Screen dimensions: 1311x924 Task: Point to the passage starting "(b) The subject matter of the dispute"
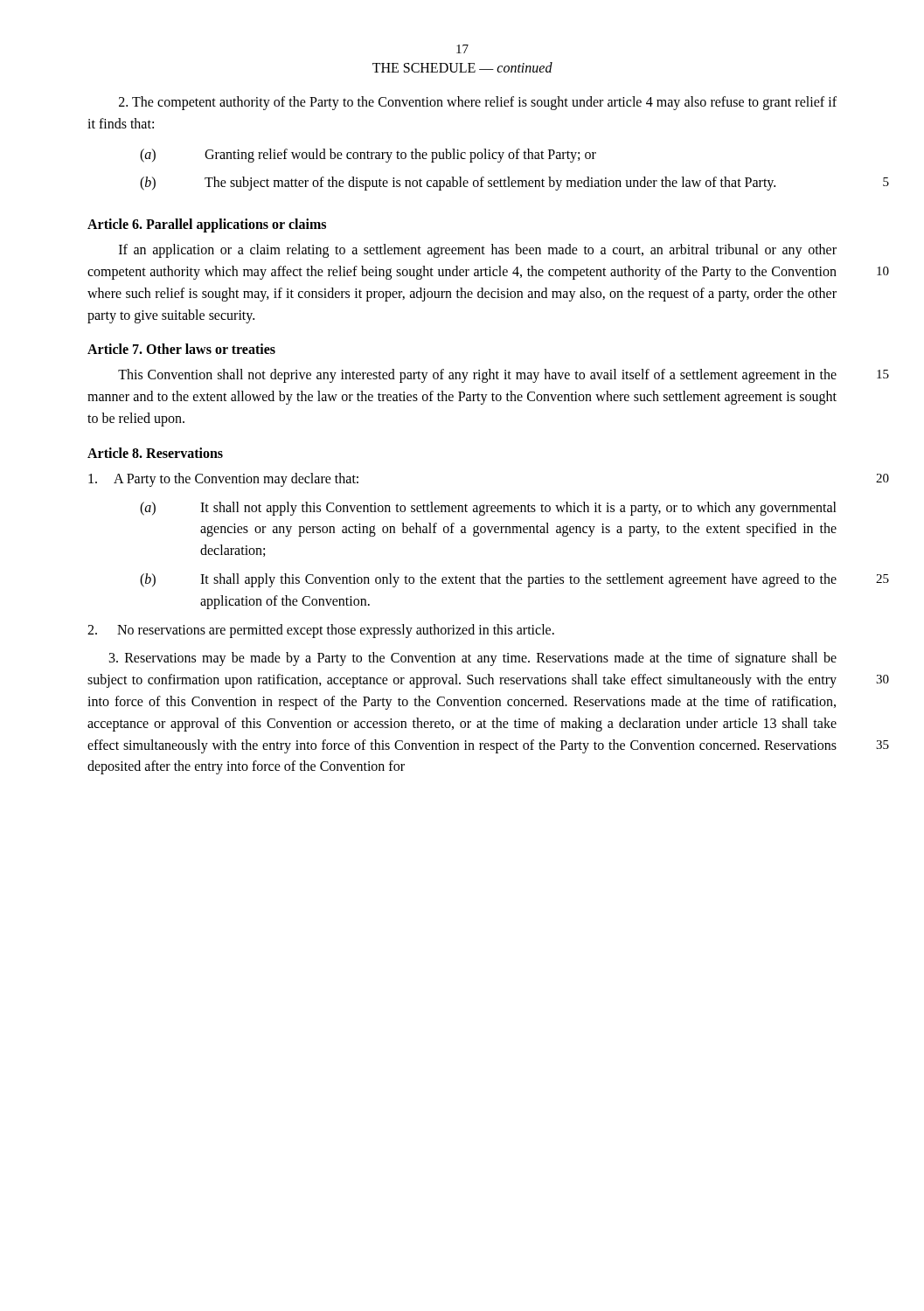tap(462, 183)
